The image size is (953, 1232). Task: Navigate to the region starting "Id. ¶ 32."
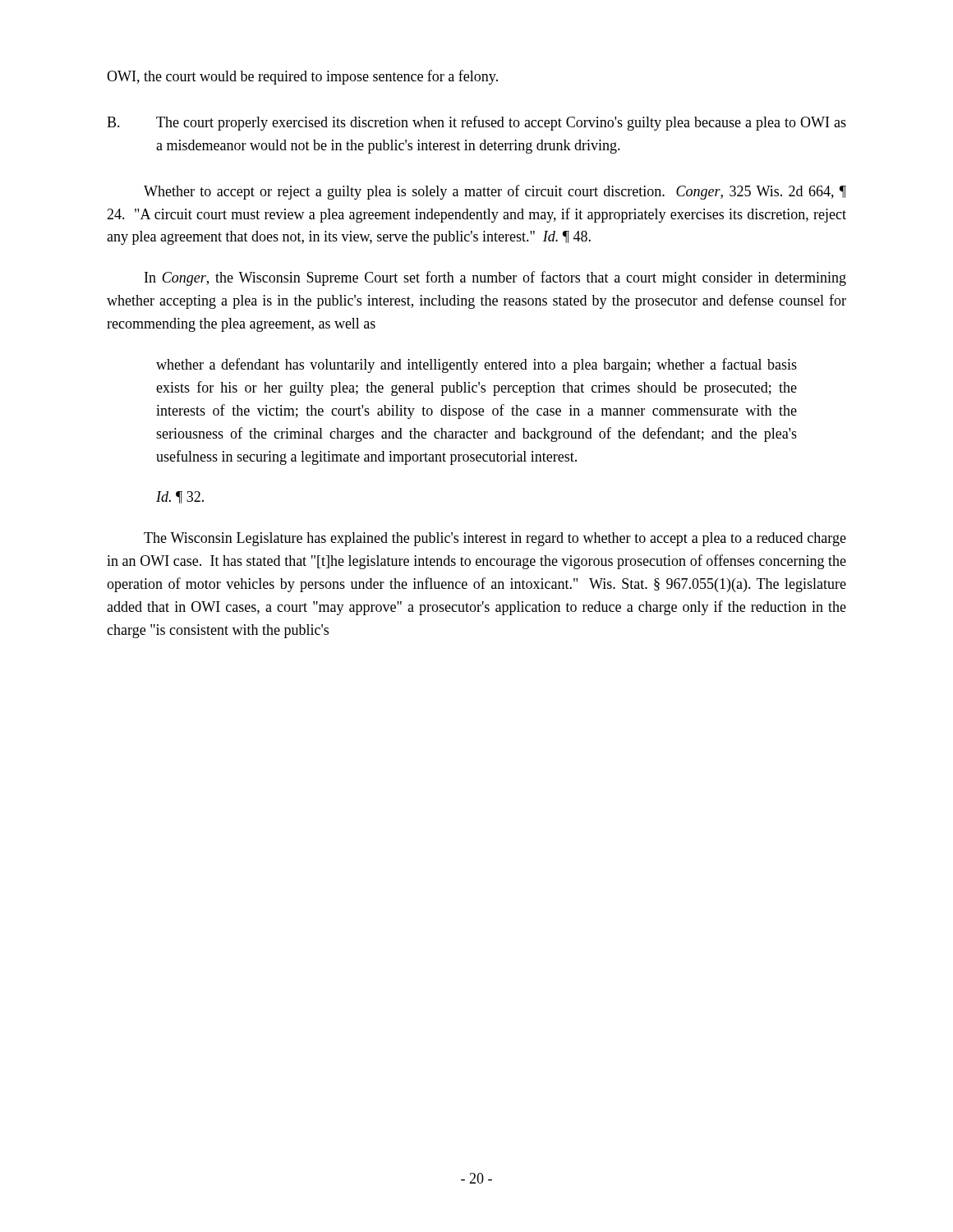tap(180, 497)
